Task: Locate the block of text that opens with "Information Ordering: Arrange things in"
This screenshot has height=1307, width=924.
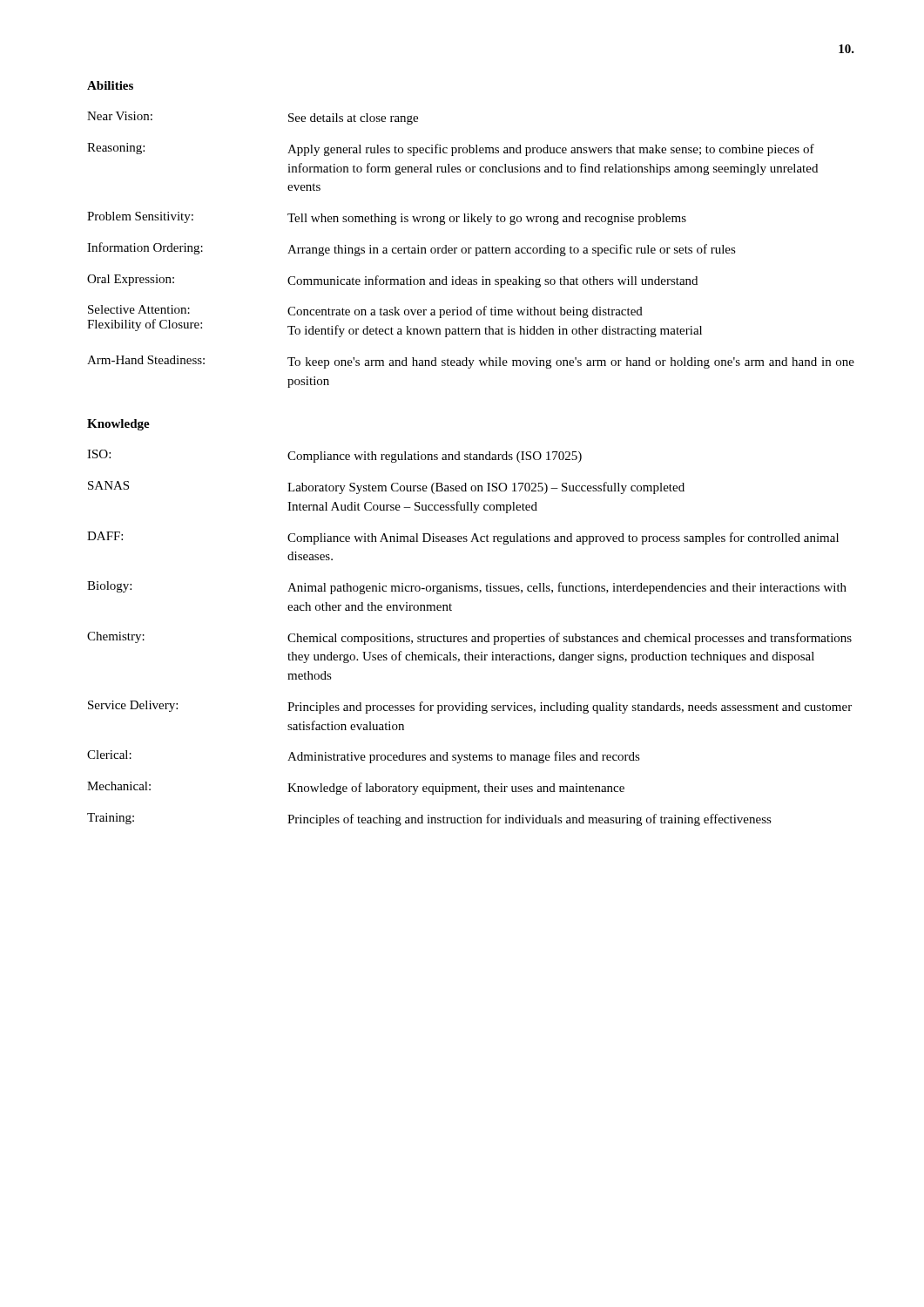Action: [471, 250]
